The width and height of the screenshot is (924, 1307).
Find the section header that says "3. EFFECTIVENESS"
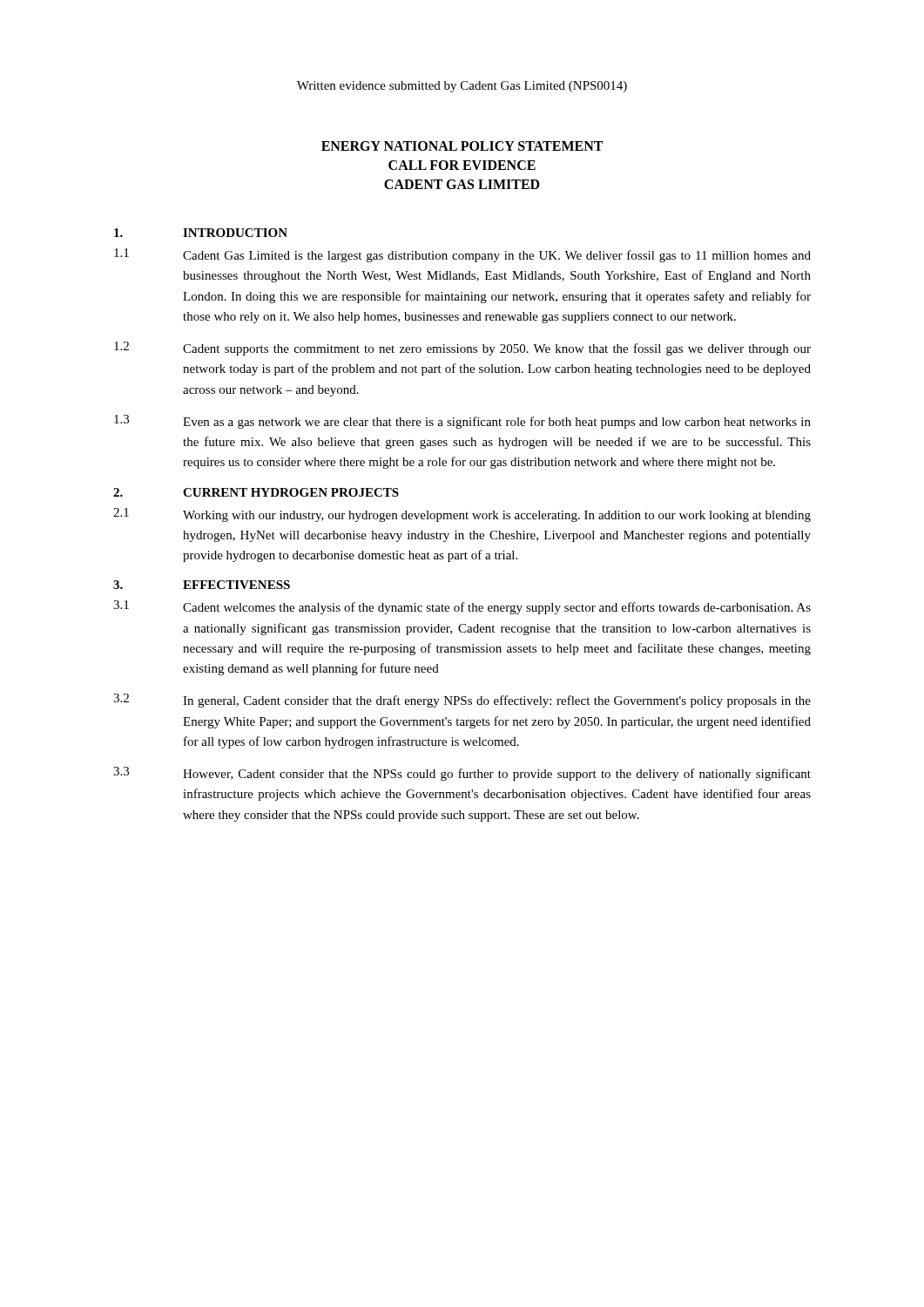[202, 585]
